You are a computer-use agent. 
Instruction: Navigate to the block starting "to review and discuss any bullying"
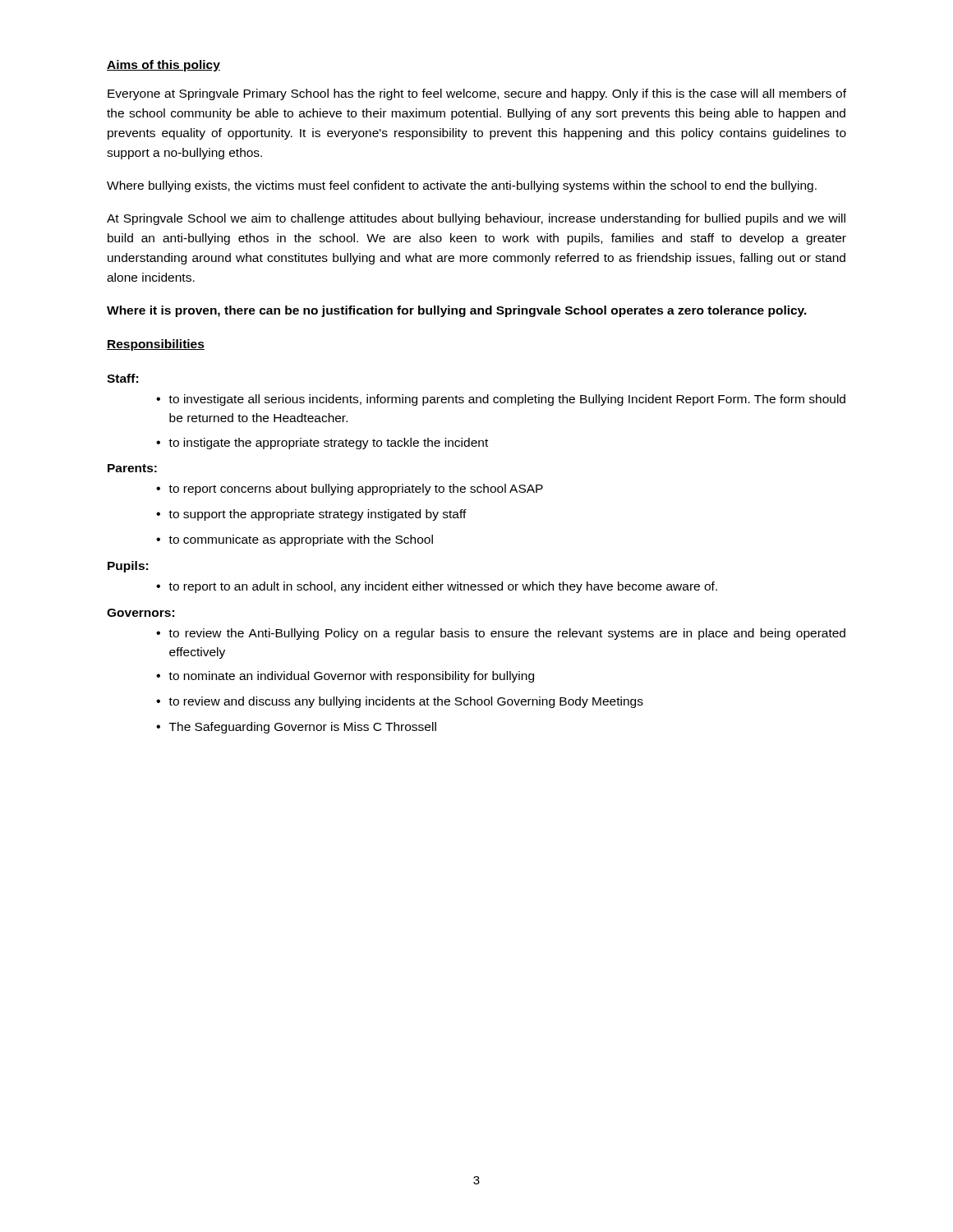(x=508, y=701)
